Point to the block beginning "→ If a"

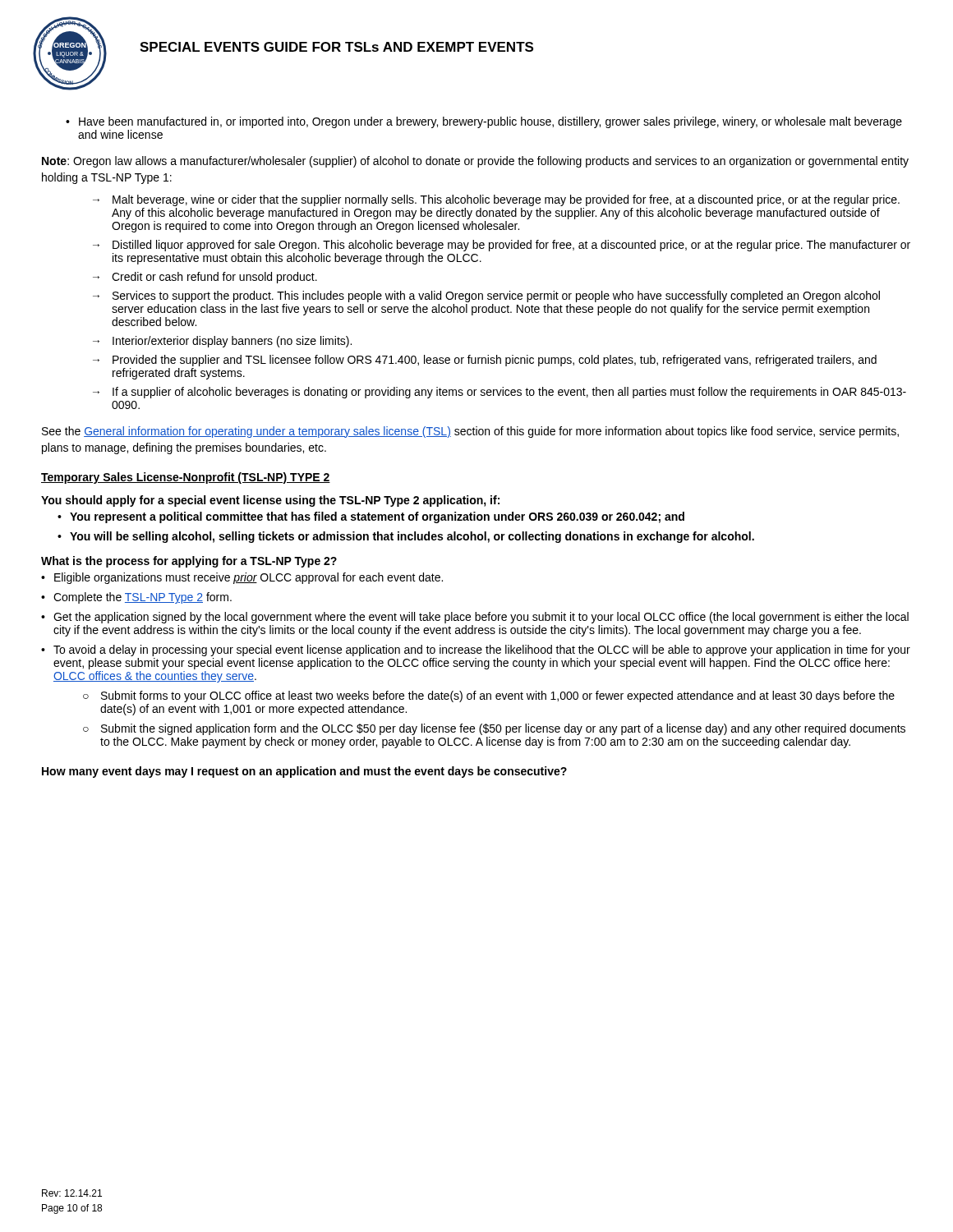click(x=501, y=398)
